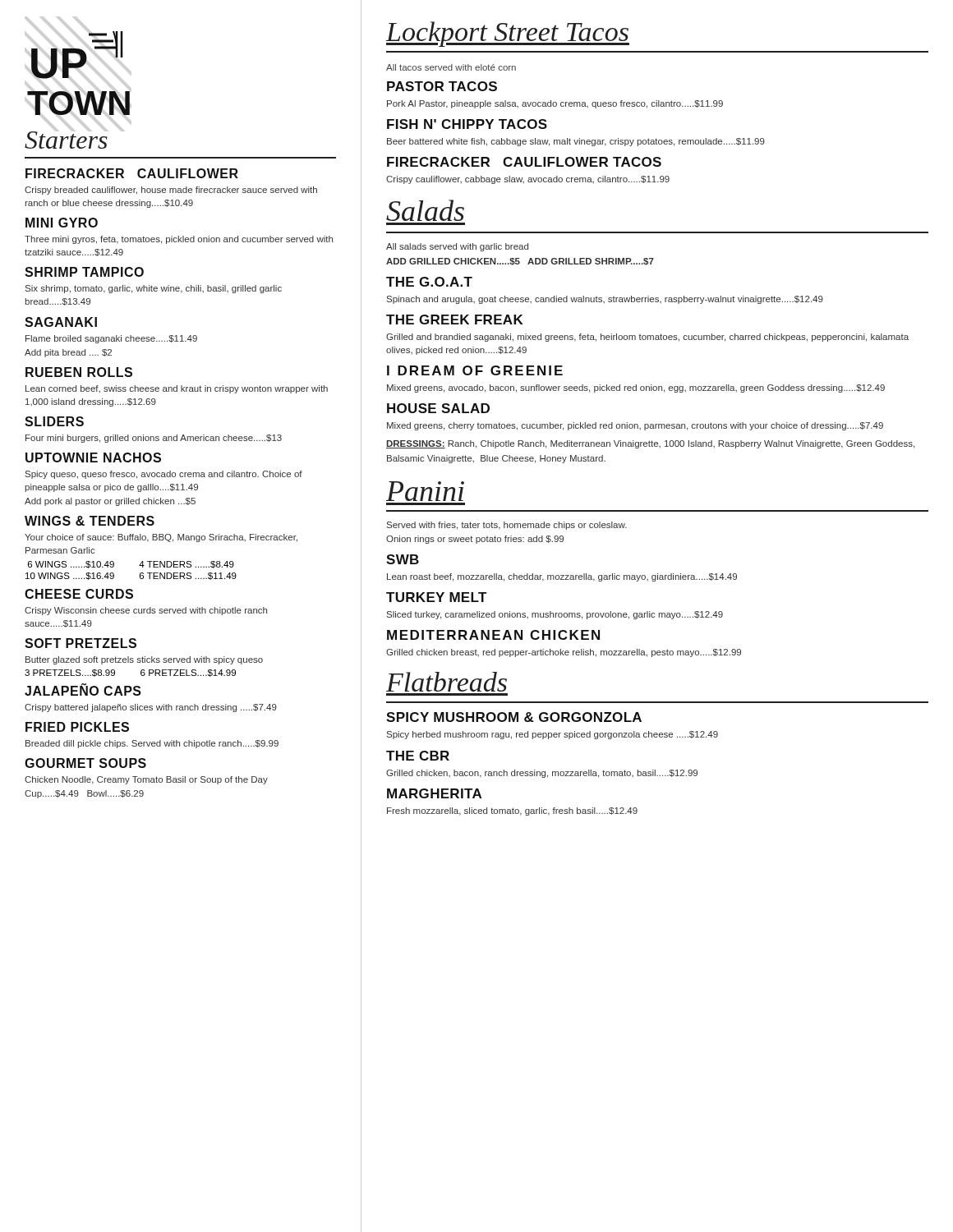Locate the text block starting "Crispy Wisconsin cheese curds served with"
Viewport: 953px width, 1232px height.
coord(180,616)
